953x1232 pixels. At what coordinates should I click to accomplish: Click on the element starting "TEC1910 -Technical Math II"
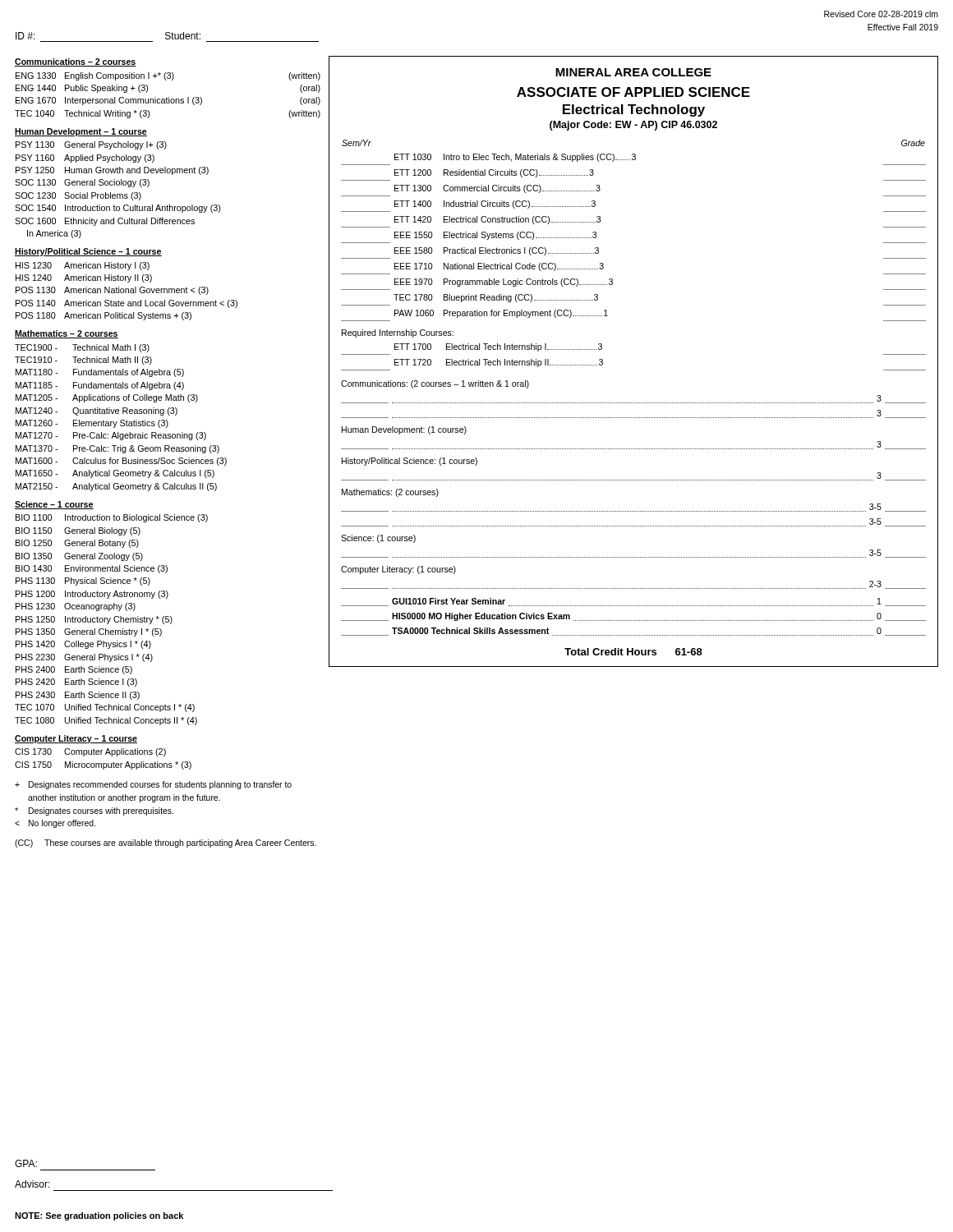click(83, 360)
